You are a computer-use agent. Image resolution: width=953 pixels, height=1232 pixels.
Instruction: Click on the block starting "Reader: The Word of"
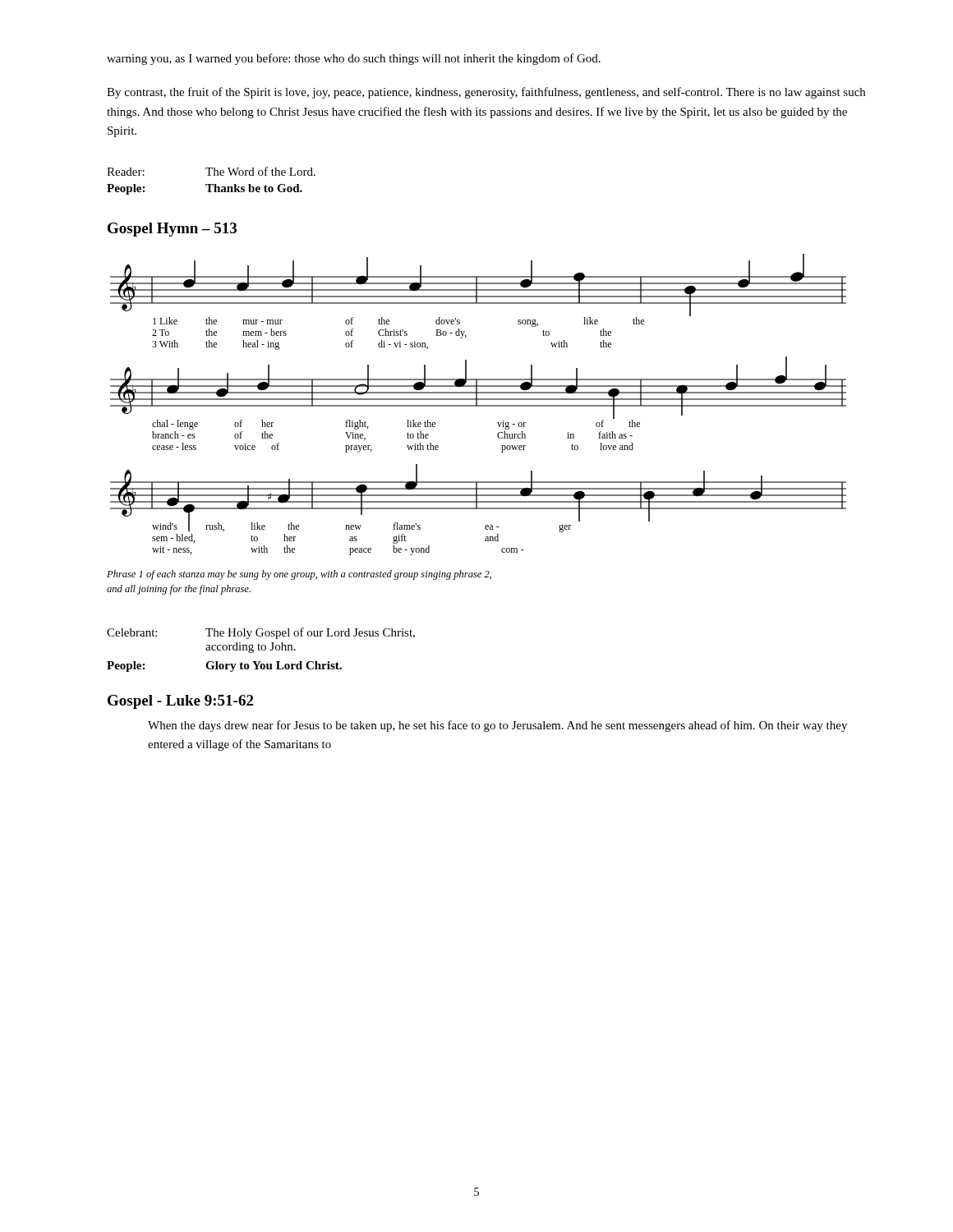[x=211, y=182]
